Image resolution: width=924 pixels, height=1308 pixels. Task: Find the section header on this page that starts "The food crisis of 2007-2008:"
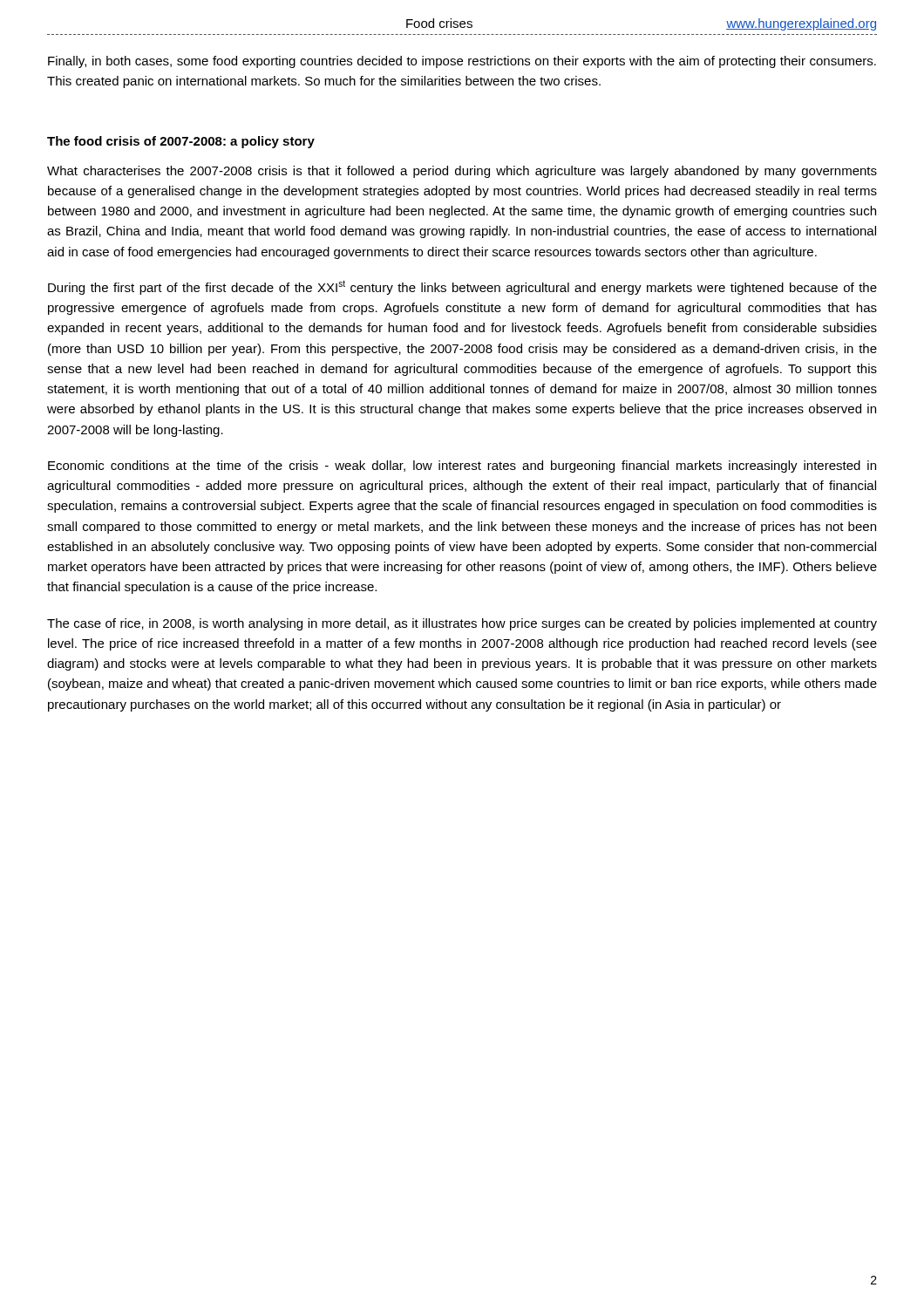click(x=181, y=140)
